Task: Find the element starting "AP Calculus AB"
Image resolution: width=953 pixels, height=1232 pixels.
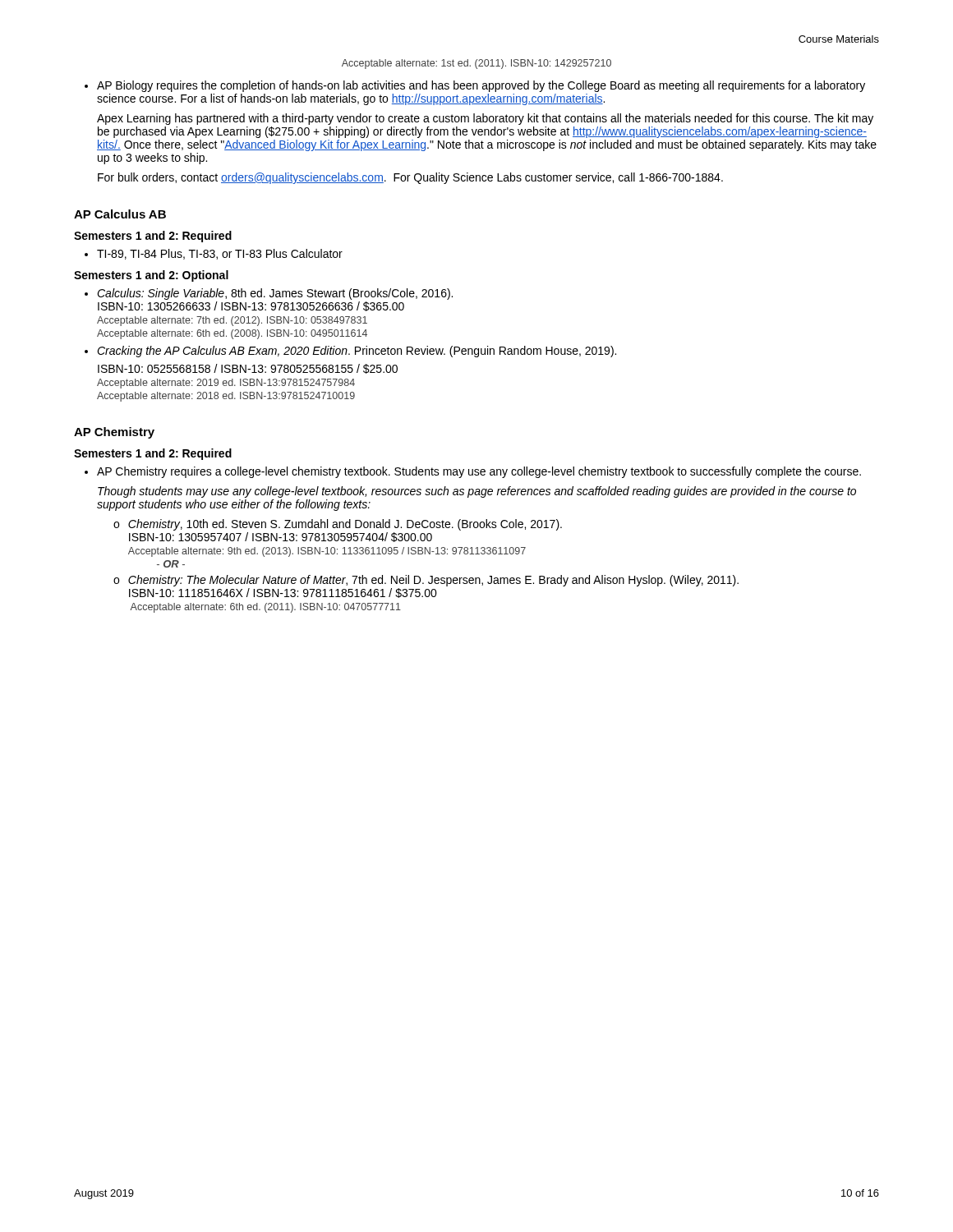Action: click(120, 214)
